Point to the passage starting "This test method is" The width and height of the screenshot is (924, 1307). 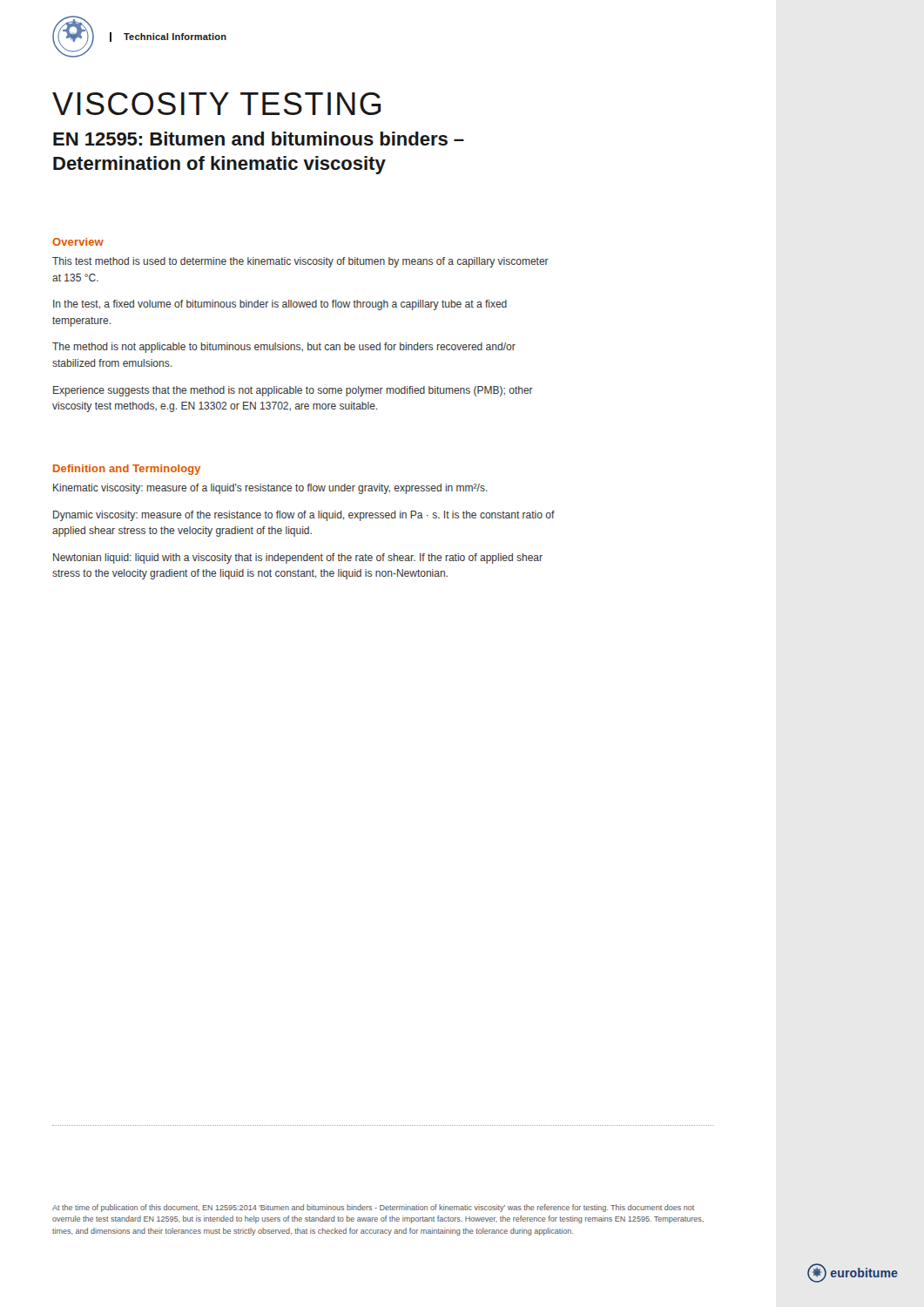[x=305, y=270]
